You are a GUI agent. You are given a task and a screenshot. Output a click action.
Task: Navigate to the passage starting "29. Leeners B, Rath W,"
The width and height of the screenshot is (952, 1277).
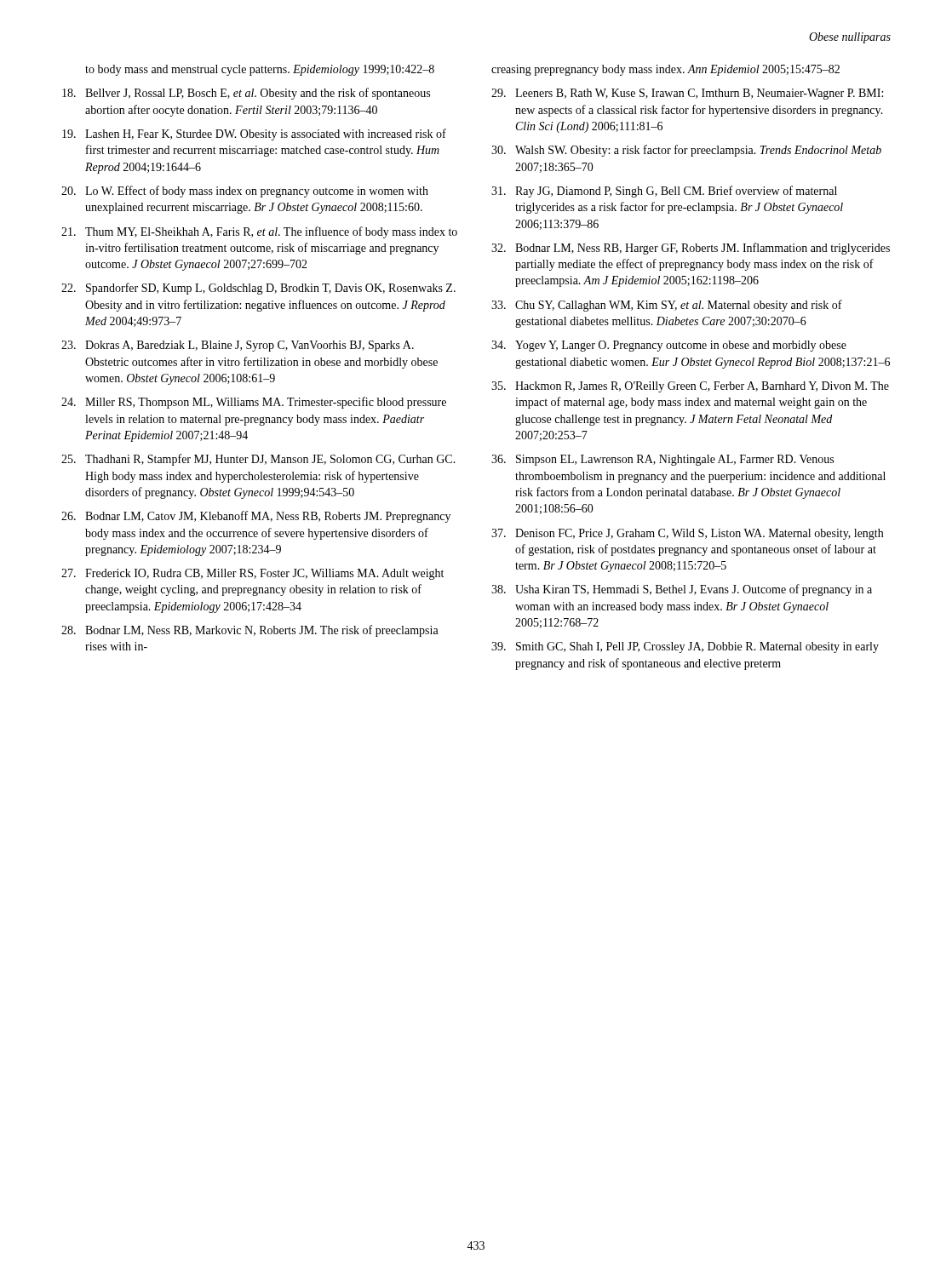tap(691, 110)
